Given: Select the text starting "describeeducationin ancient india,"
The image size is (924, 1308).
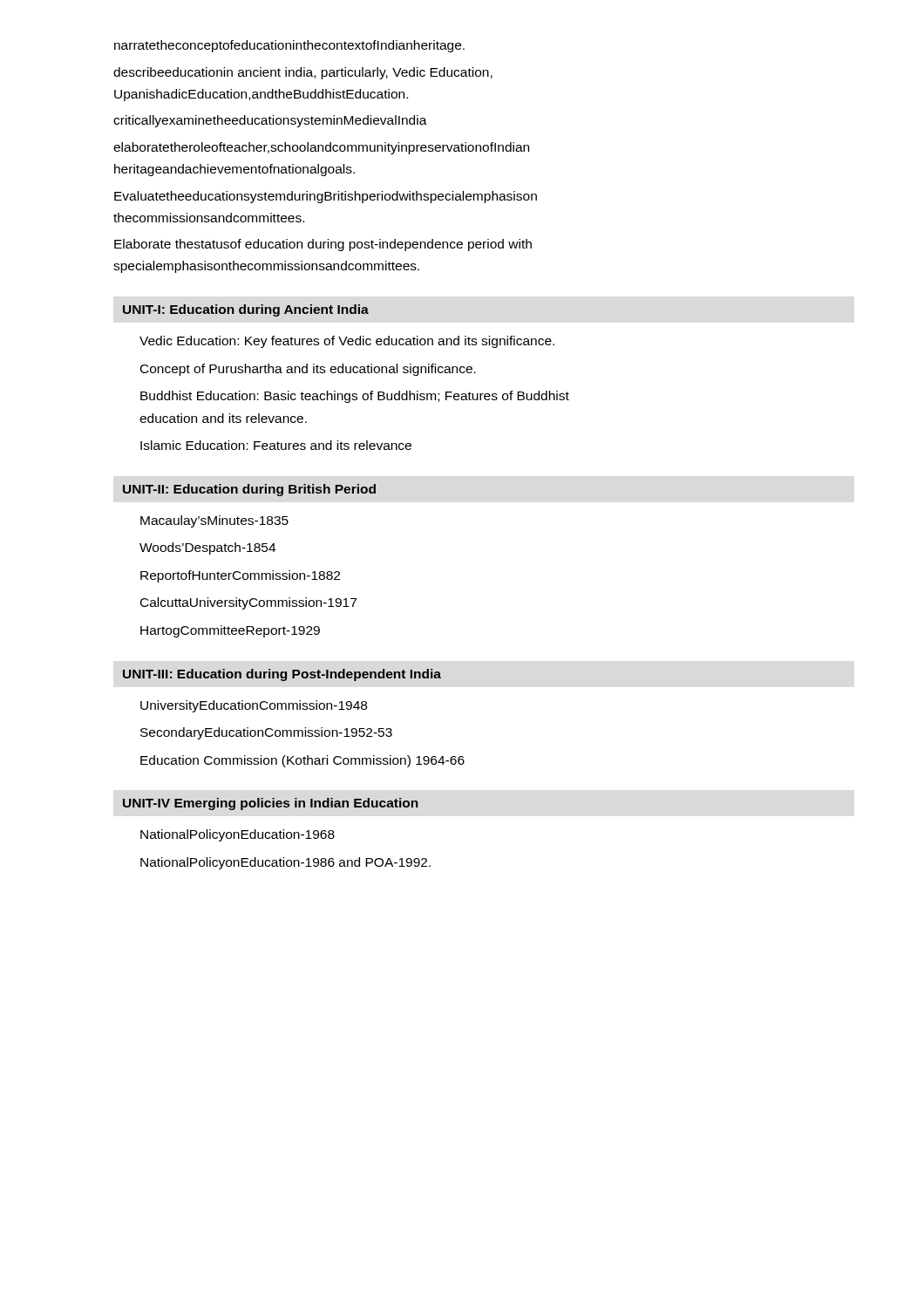Looking at the screenshot, I should pyautogui.click(x=484, y=83).
